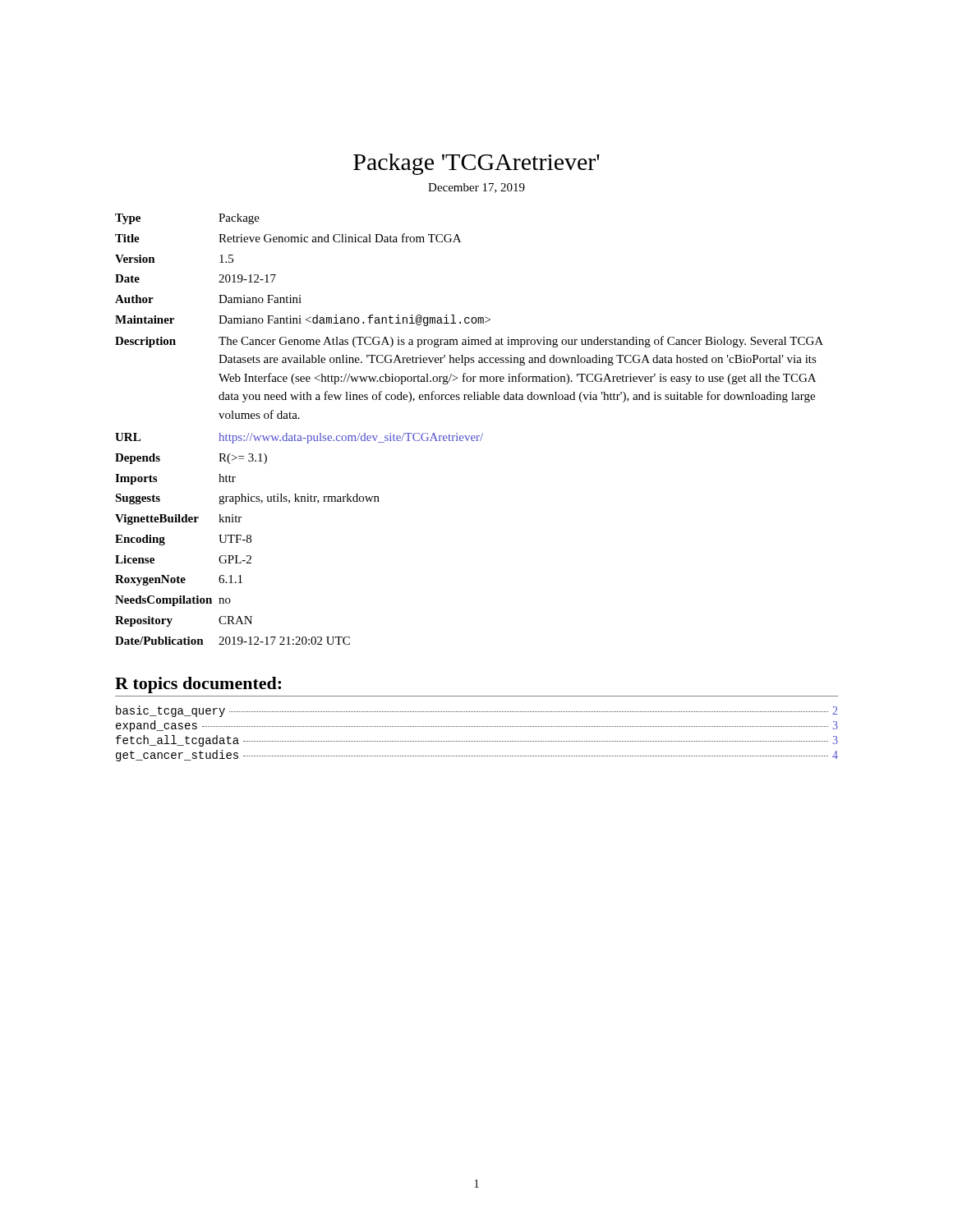The image size is (953, 1232).
Task: Find "December 17, 2019" on this page
Action: (476, 187)
